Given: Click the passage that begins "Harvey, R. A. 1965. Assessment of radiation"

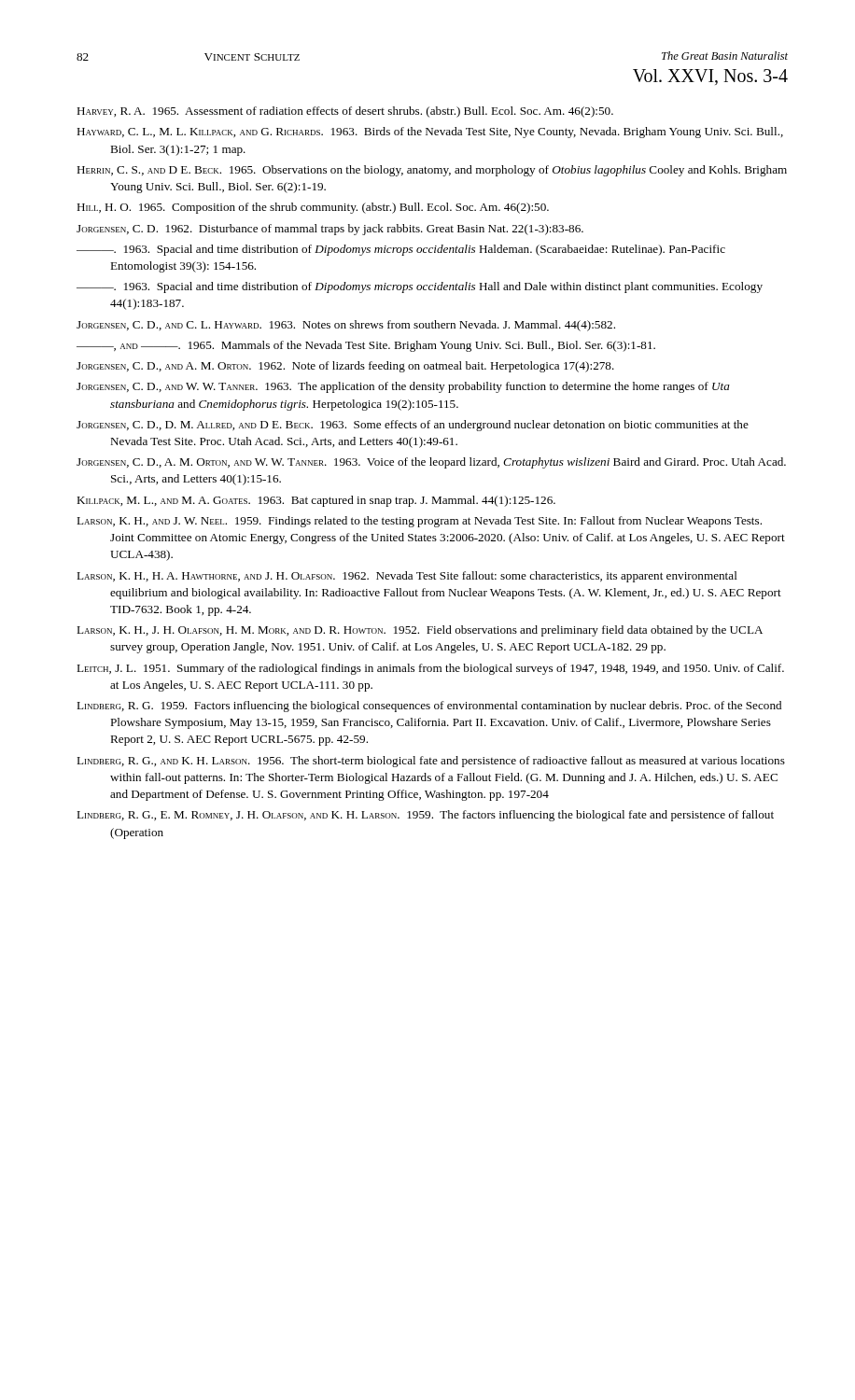Looking at the screenshot, I should click(x=345, y=111).
